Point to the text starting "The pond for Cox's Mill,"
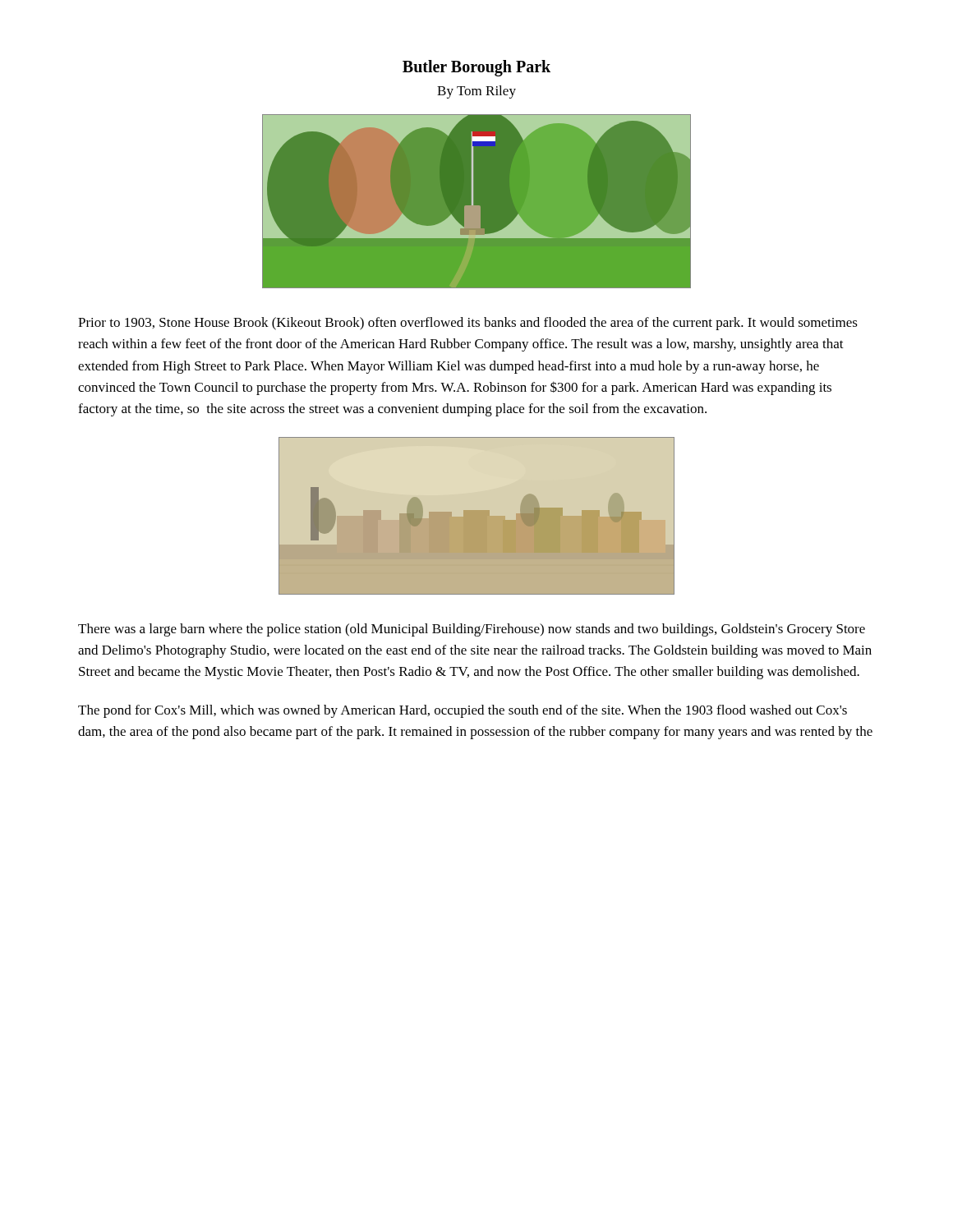 475,721
